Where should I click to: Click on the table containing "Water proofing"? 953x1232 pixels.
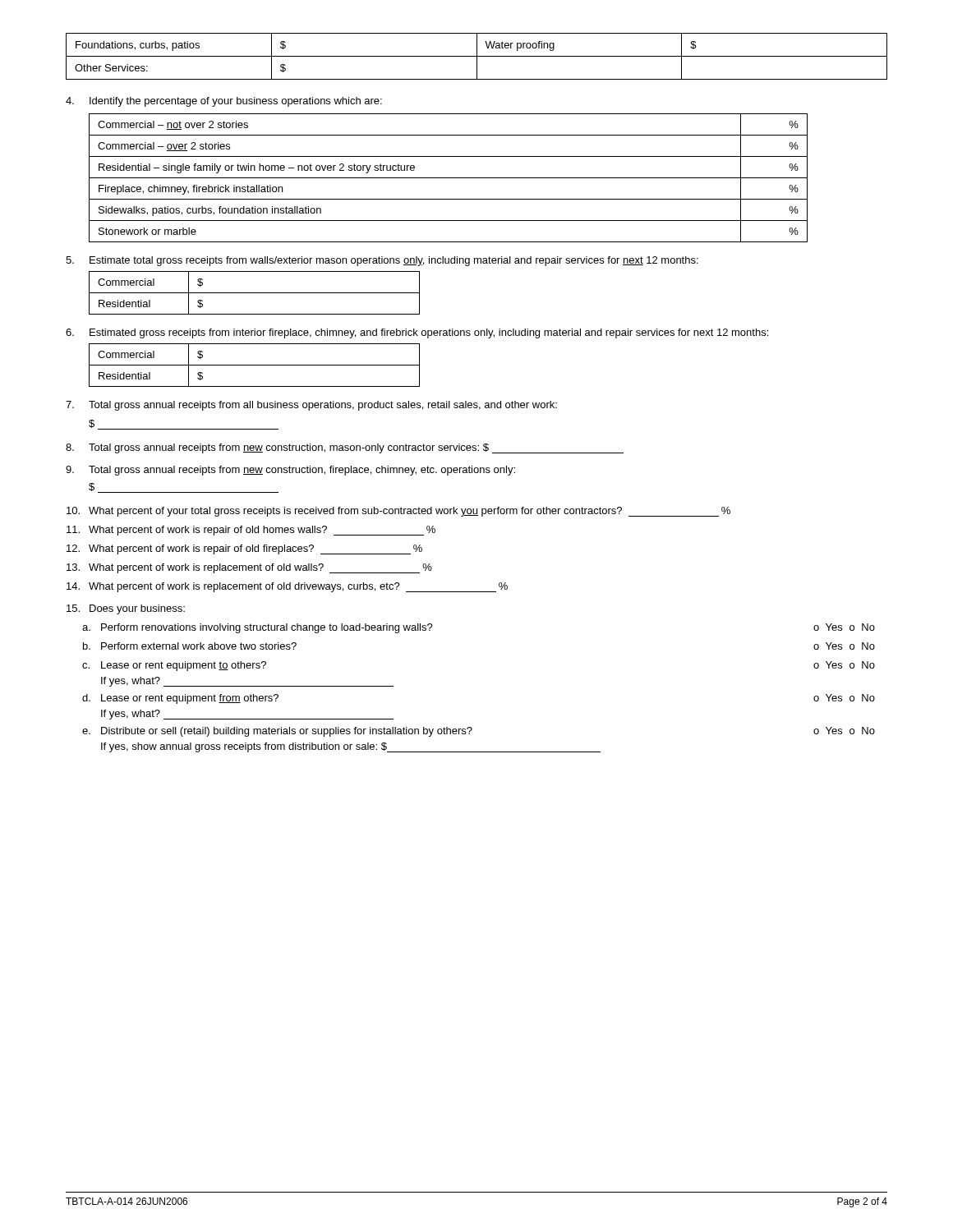point(476,56)
